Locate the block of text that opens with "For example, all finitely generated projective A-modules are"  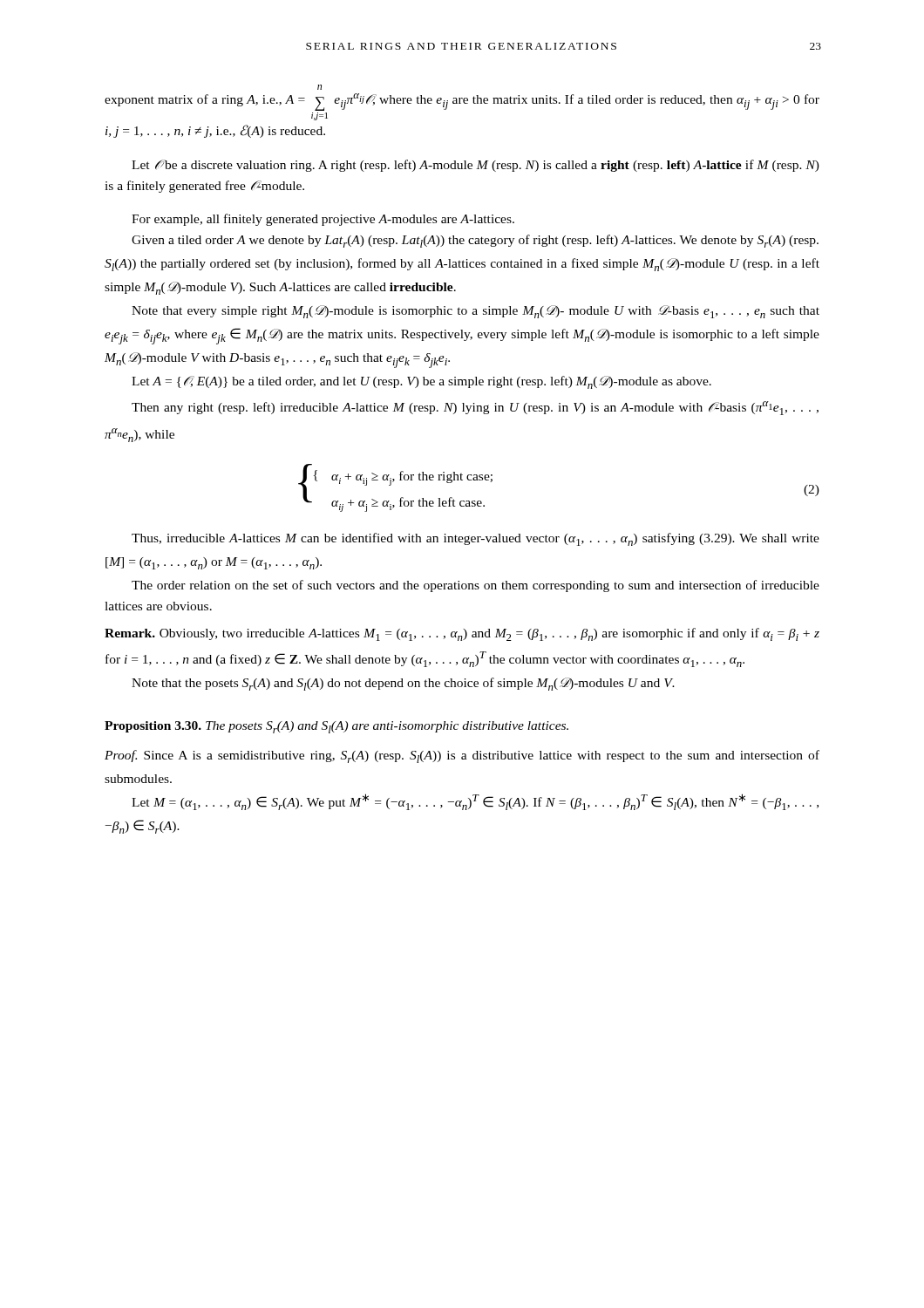coord(323,218)
